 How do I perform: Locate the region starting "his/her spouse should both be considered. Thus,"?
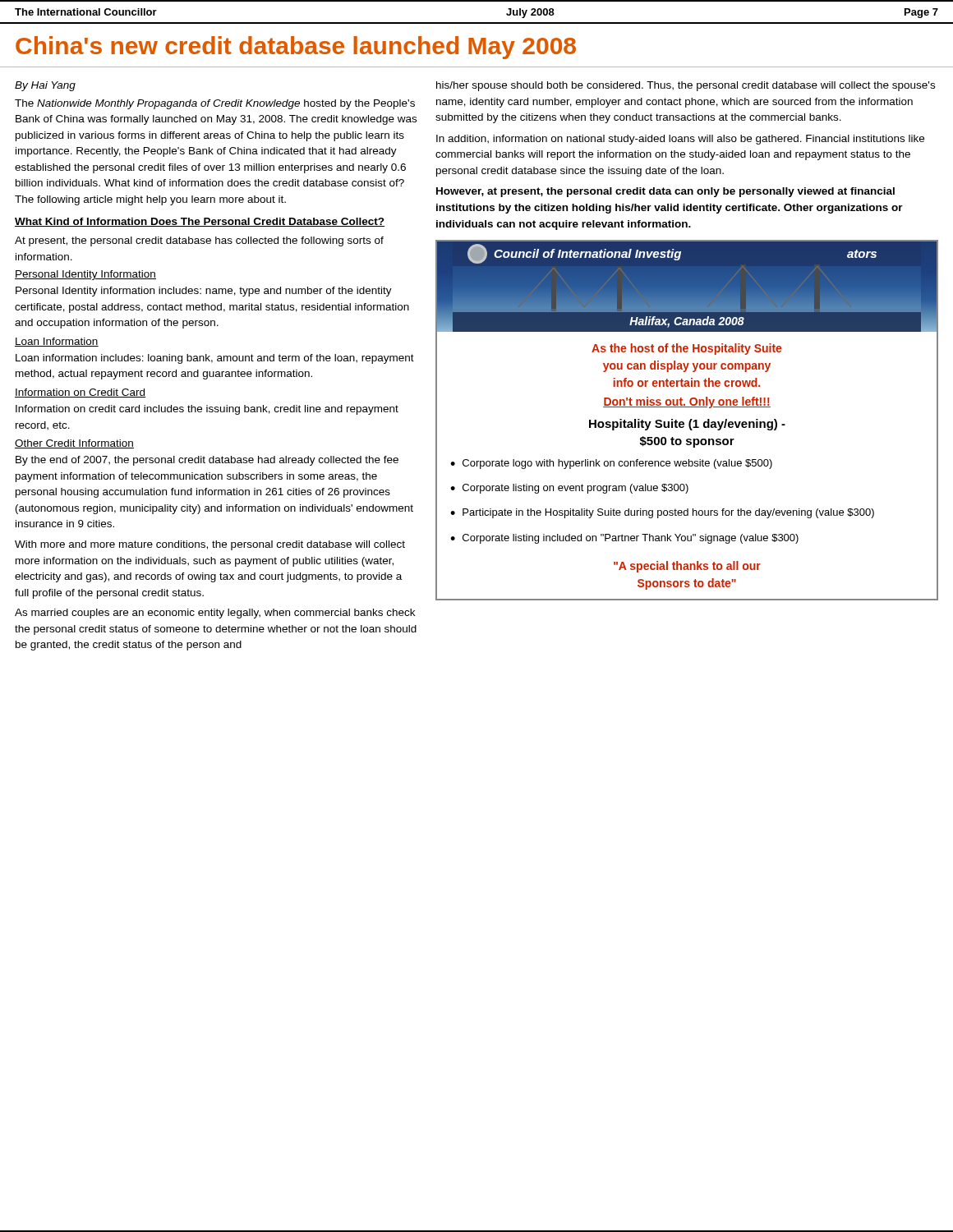point(685,101)
